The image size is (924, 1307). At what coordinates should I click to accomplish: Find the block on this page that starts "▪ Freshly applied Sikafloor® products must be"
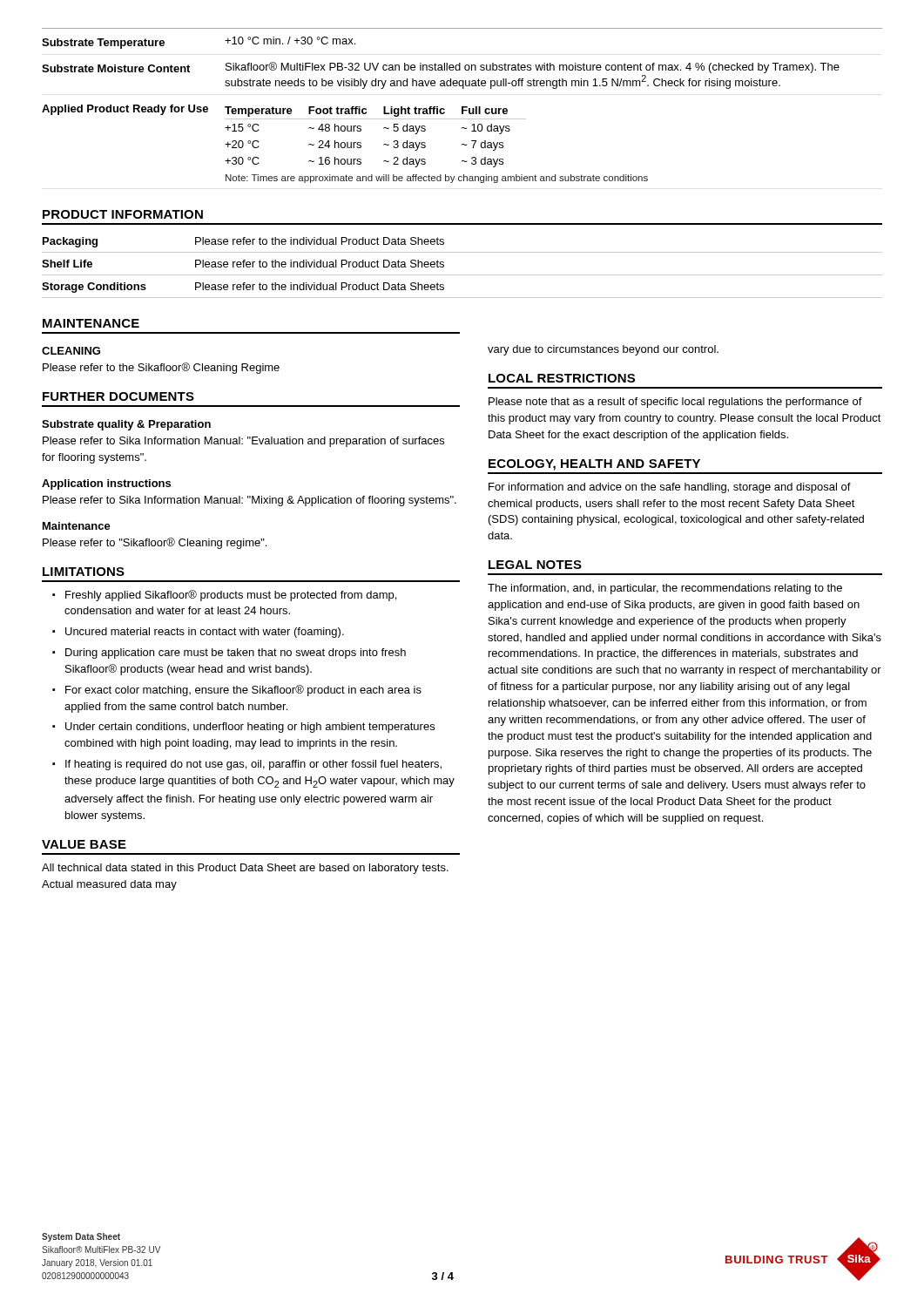(256, 603)
